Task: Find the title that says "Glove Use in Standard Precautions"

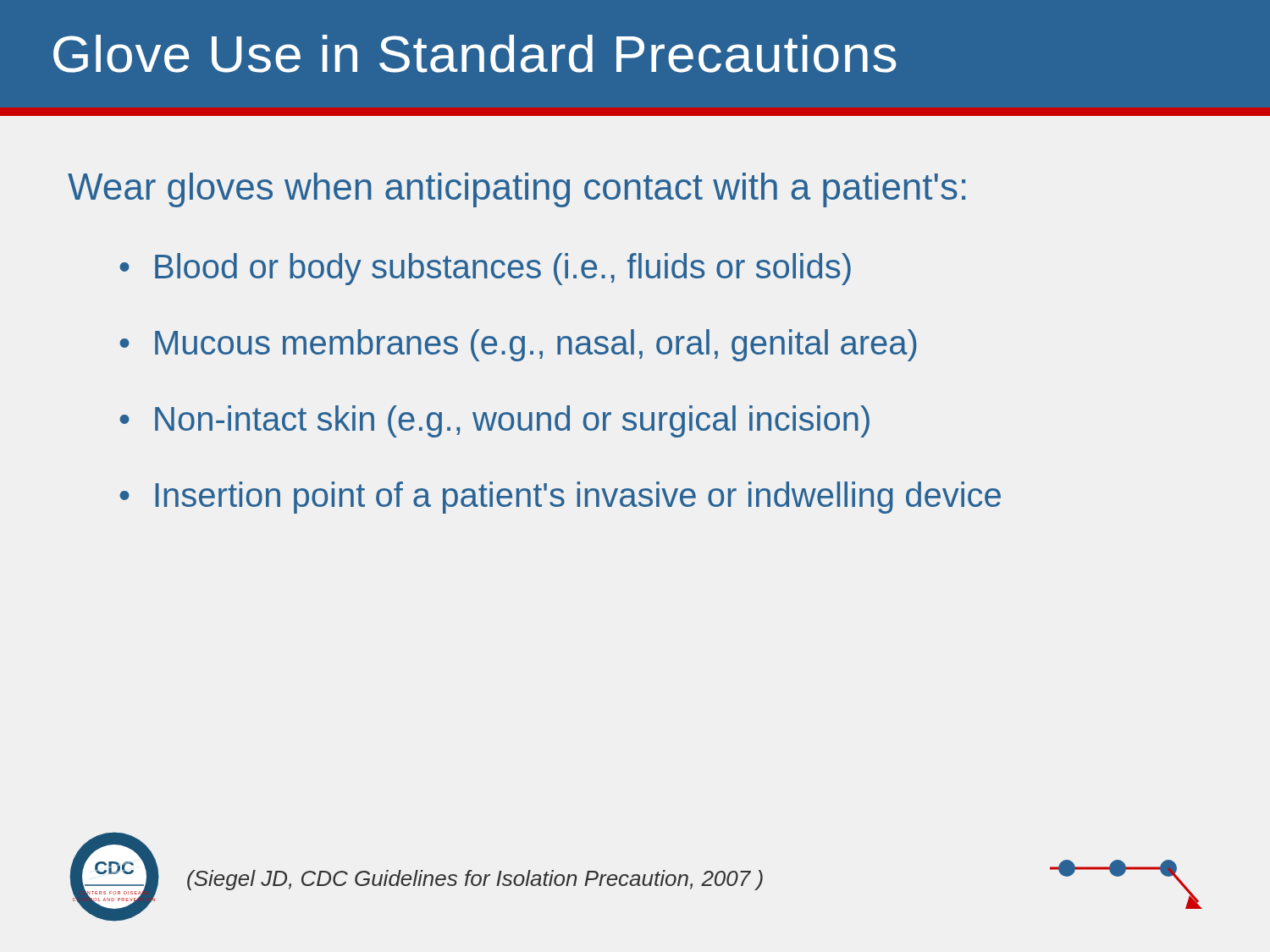Action: [635, 58]
